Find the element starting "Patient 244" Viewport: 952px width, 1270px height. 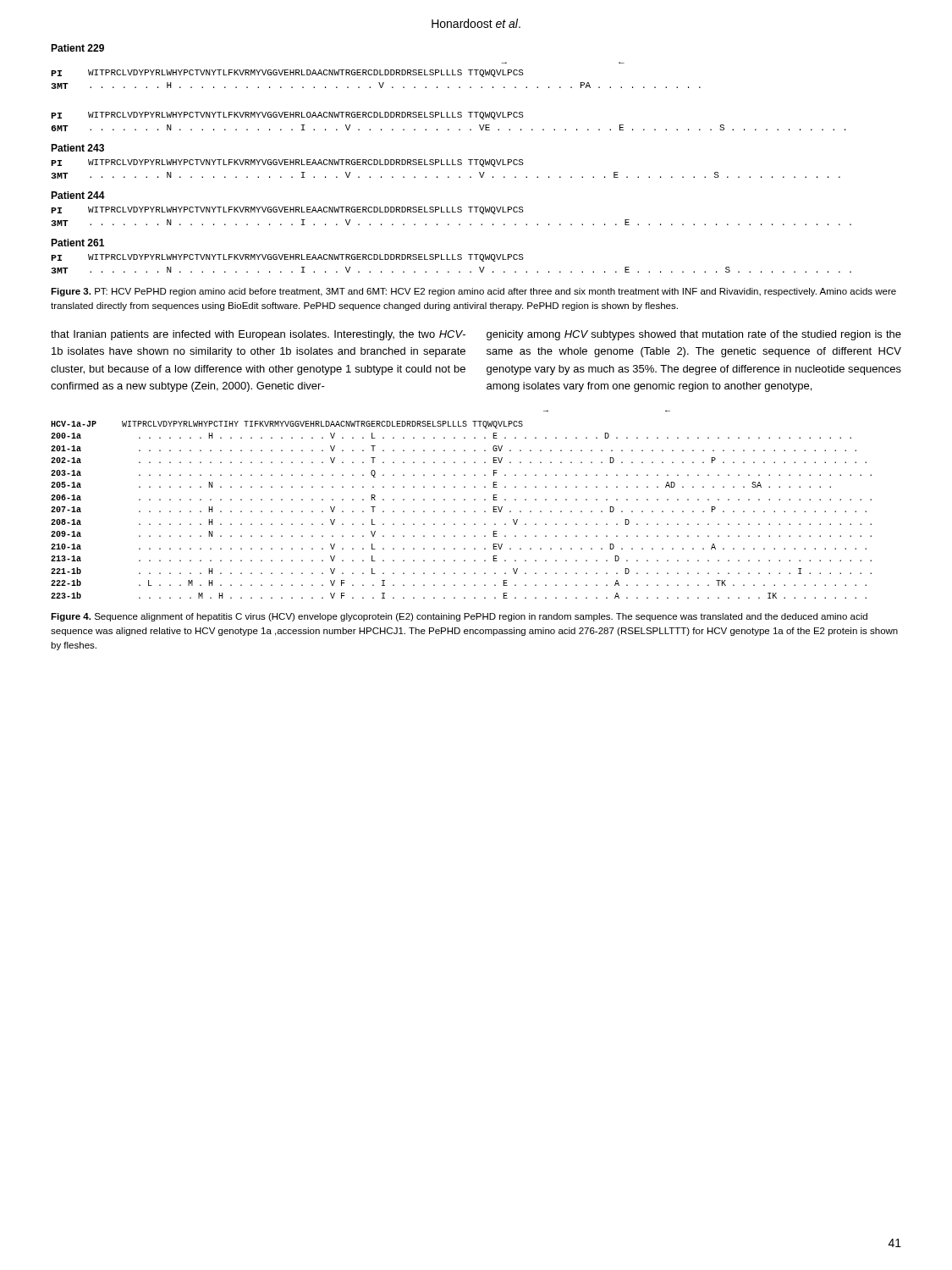click(78, 196)
